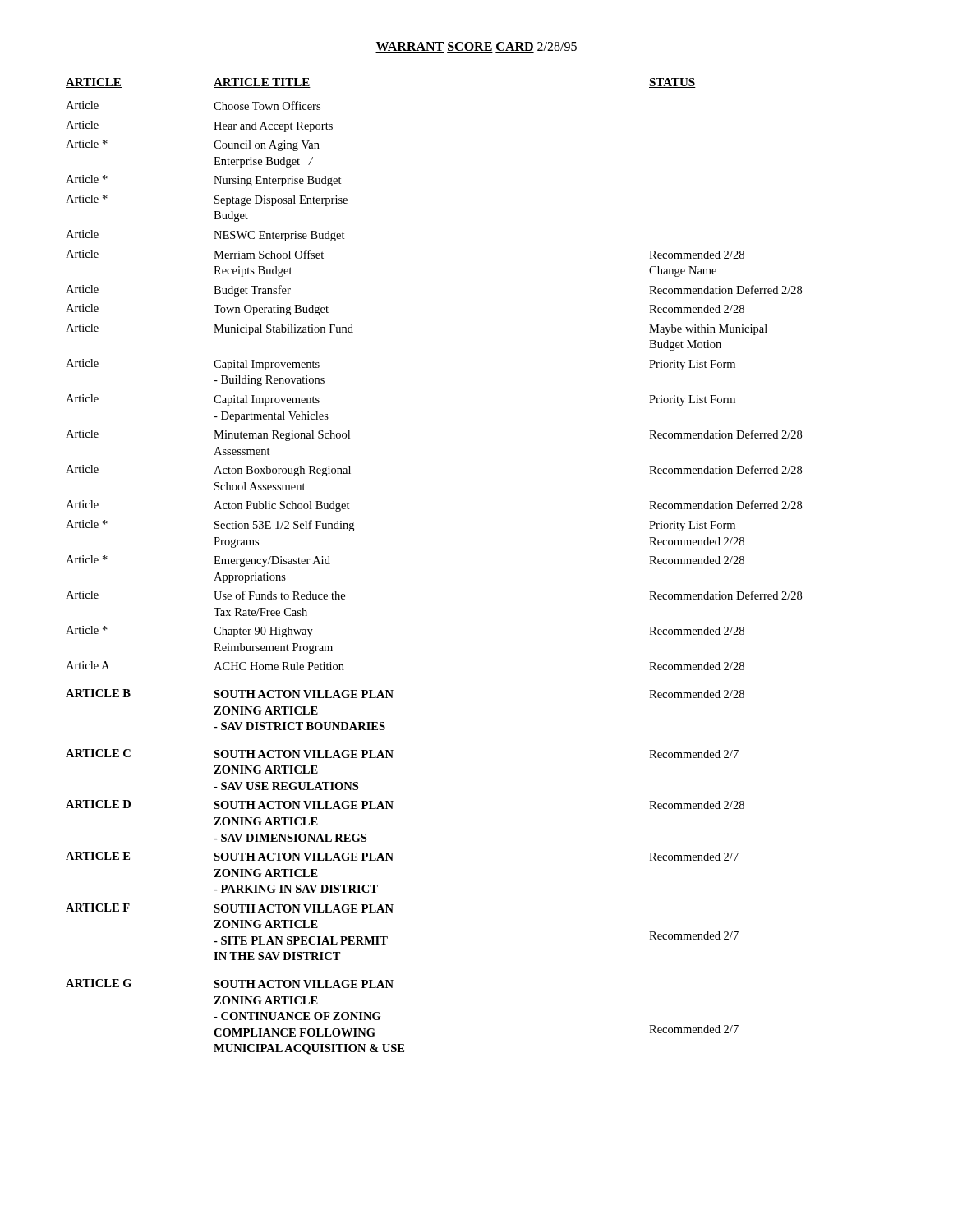Navigate to the element starting "Article * Emergency/Disaster AidAppropriations Recommended 2/28"

coord(87,561)
